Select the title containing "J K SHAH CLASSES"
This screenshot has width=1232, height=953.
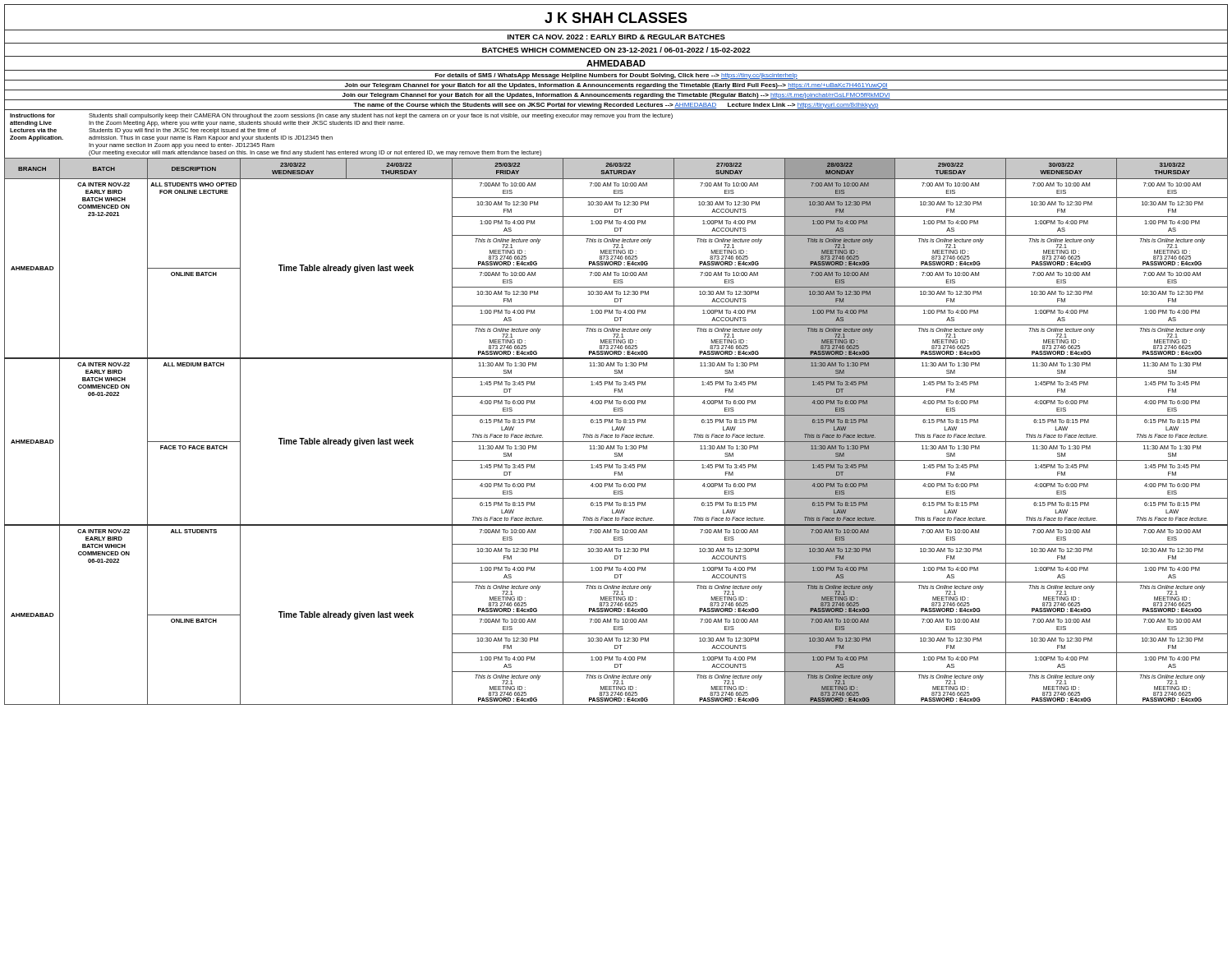click(616, 18)
